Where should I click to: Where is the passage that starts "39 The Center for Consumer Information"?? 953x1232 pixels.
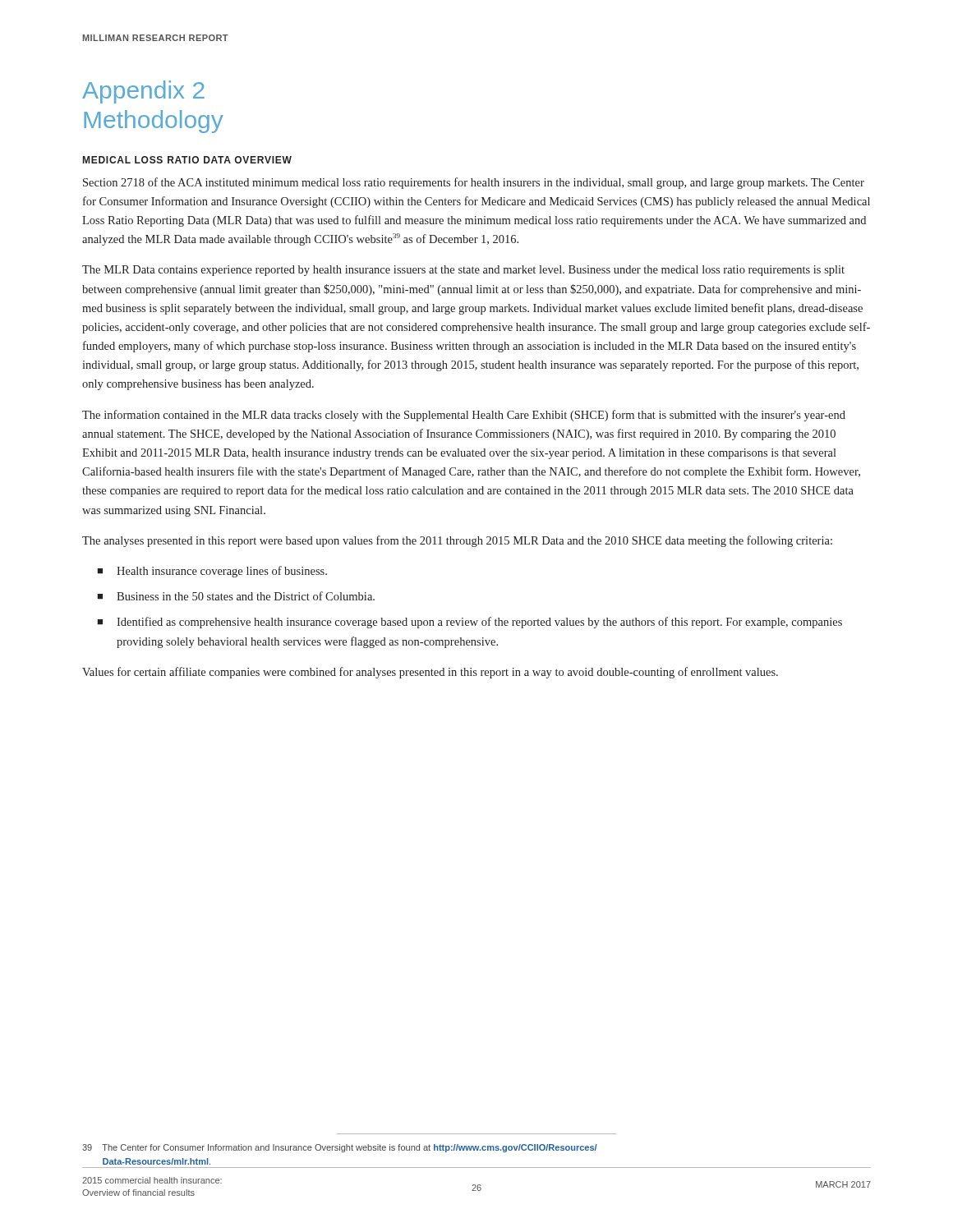coord(340,1154)
